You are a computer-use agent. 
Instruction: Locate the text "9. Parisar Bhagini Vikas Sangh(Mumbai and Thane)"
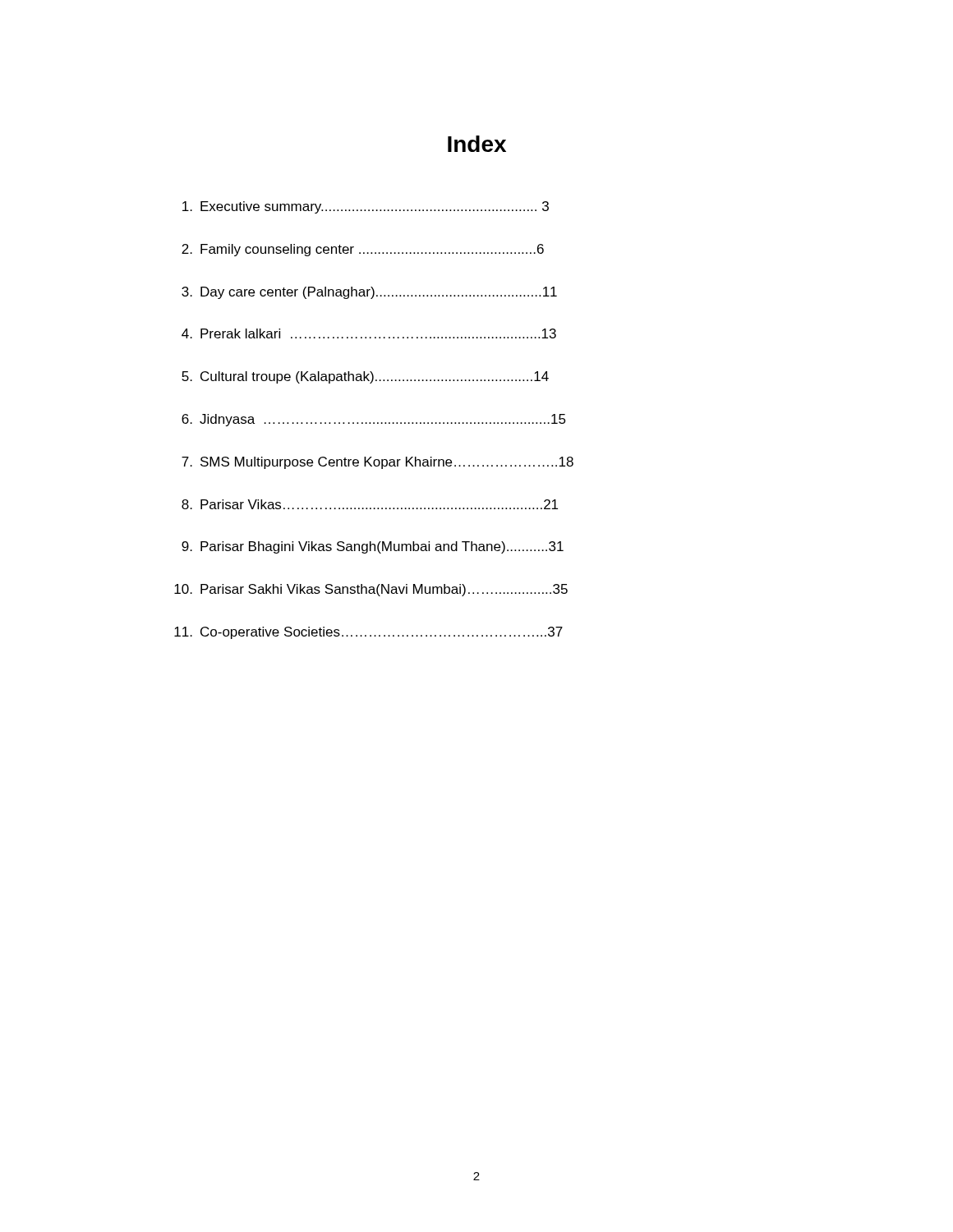[476, 547]
